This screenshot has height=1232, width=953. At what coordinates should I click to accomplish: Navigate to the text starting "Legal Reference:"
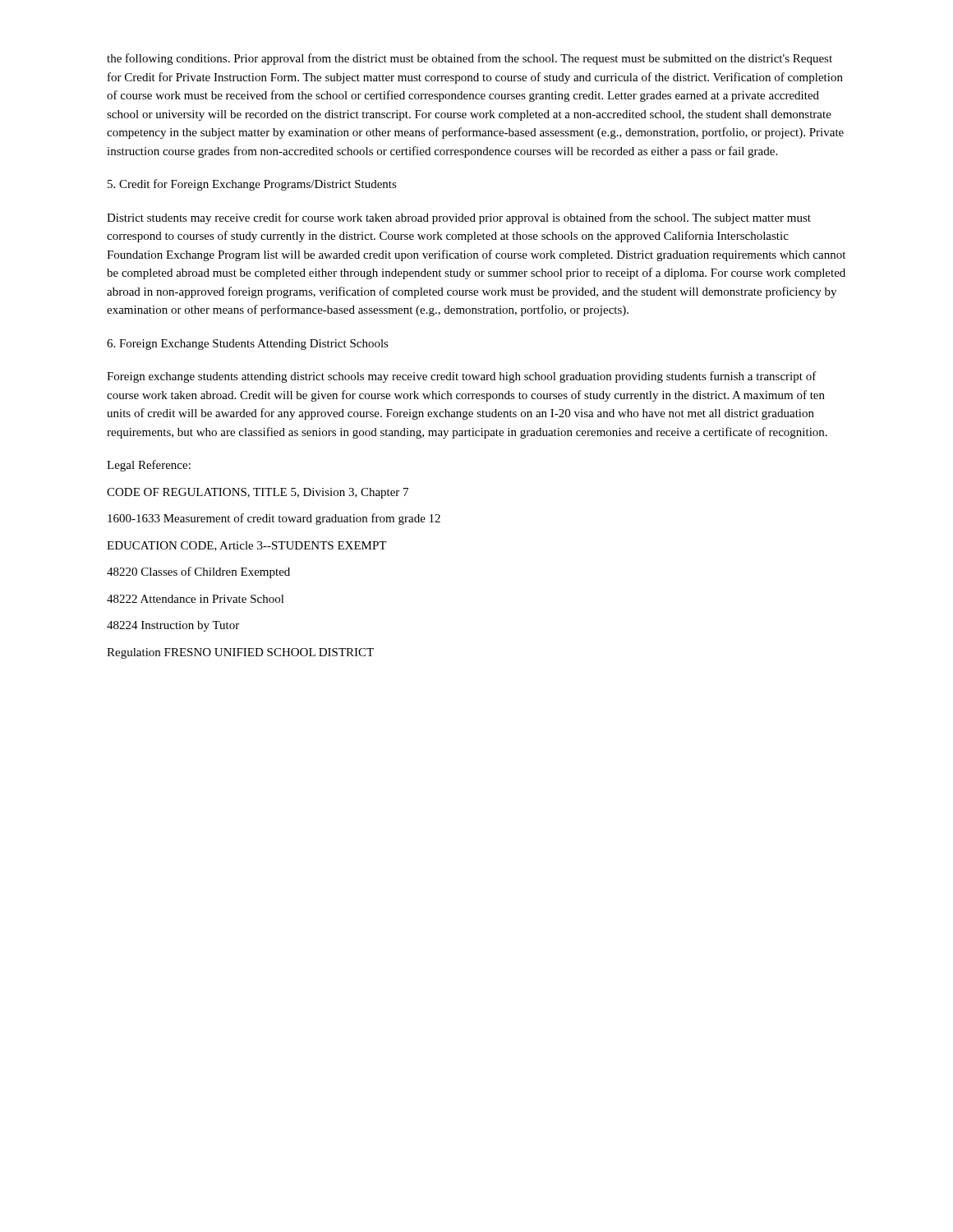[149, 465]
